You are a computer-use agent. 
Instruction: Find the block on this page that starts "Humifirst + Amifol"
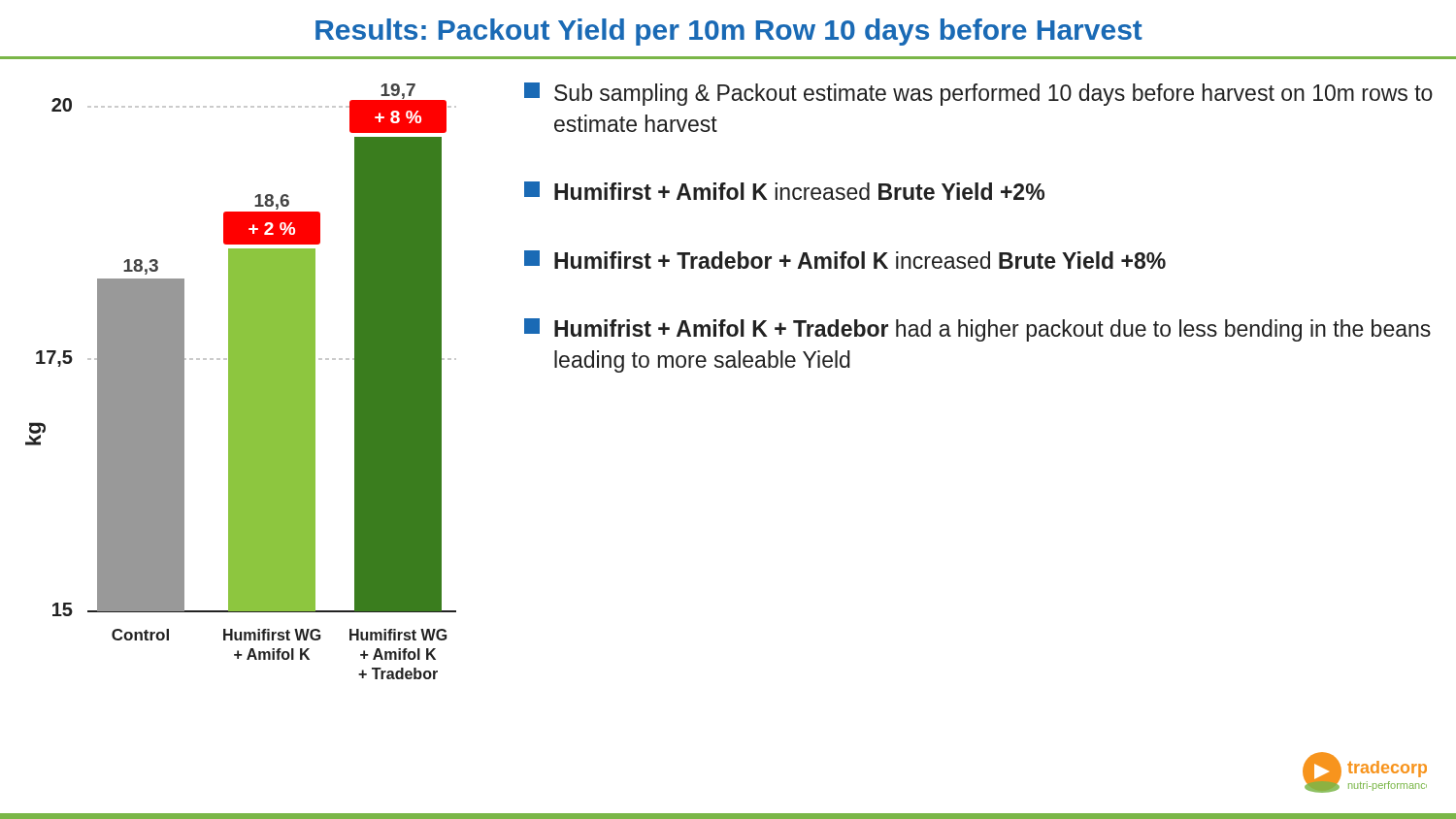[785, 193]
